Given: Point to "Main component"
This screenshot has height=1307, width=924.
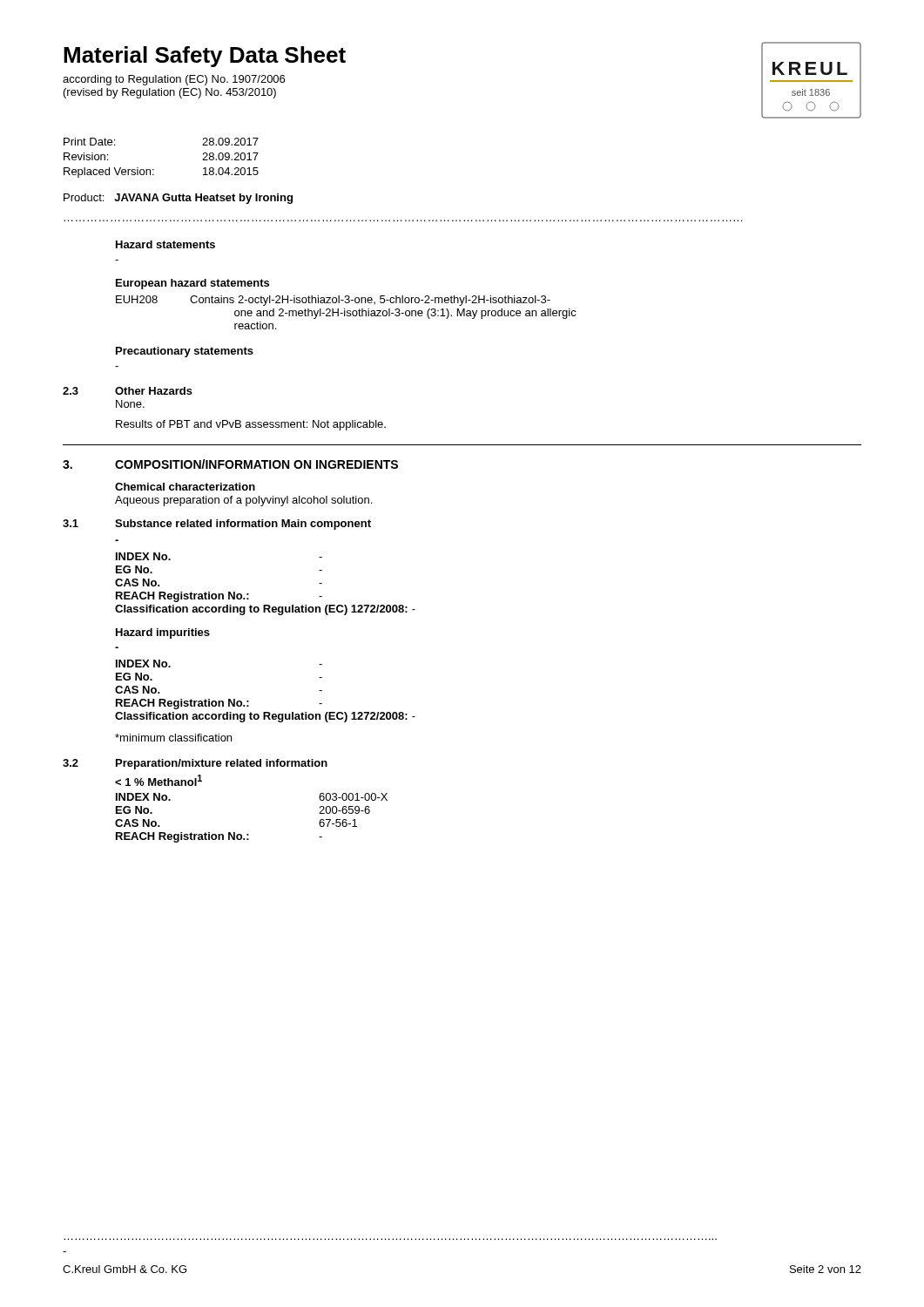Looking at the screenshot, I should point(326,523).
